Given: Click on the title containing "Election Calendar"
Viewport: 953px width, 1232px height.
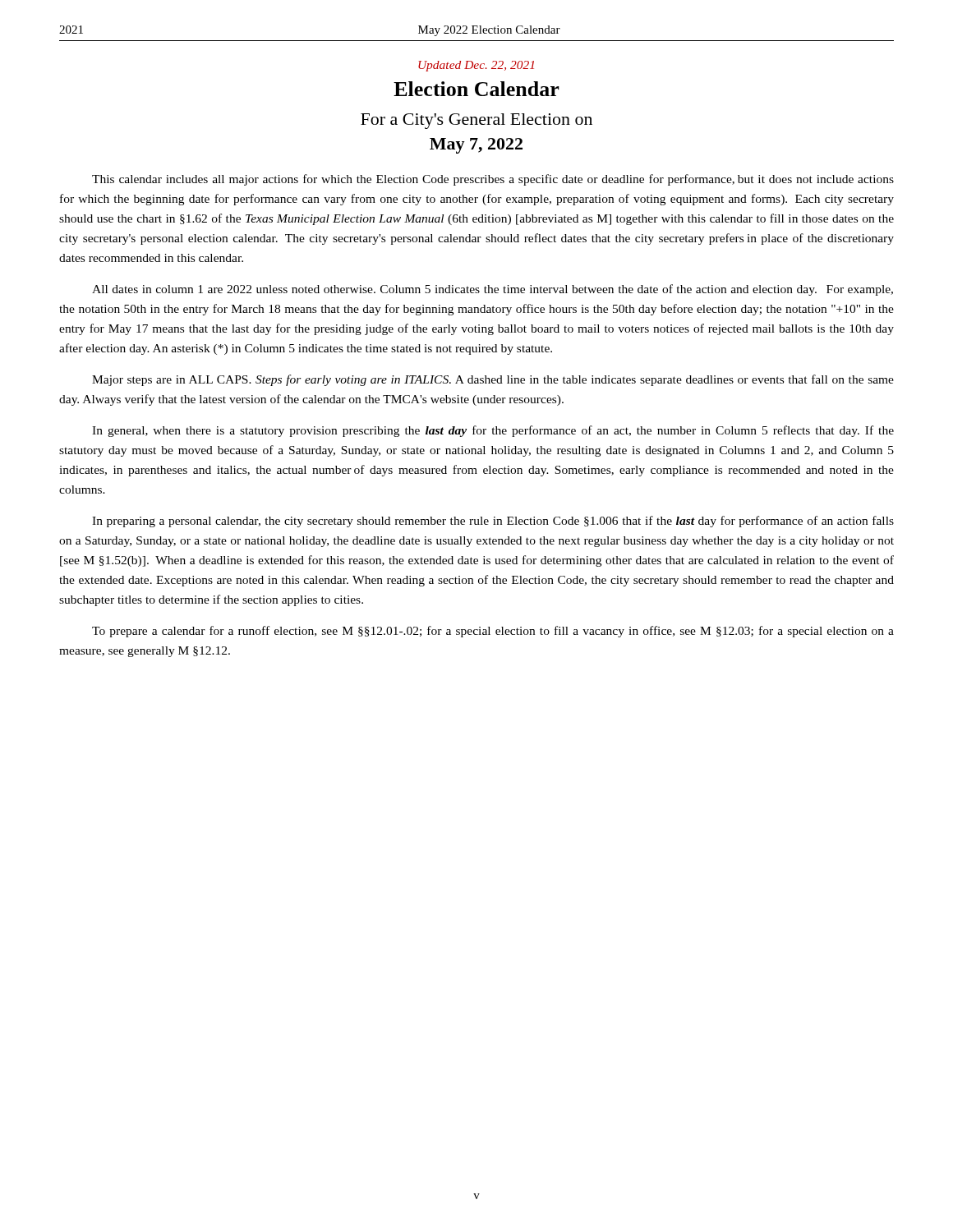Looking at the screenshot, I should coord(476,89).
